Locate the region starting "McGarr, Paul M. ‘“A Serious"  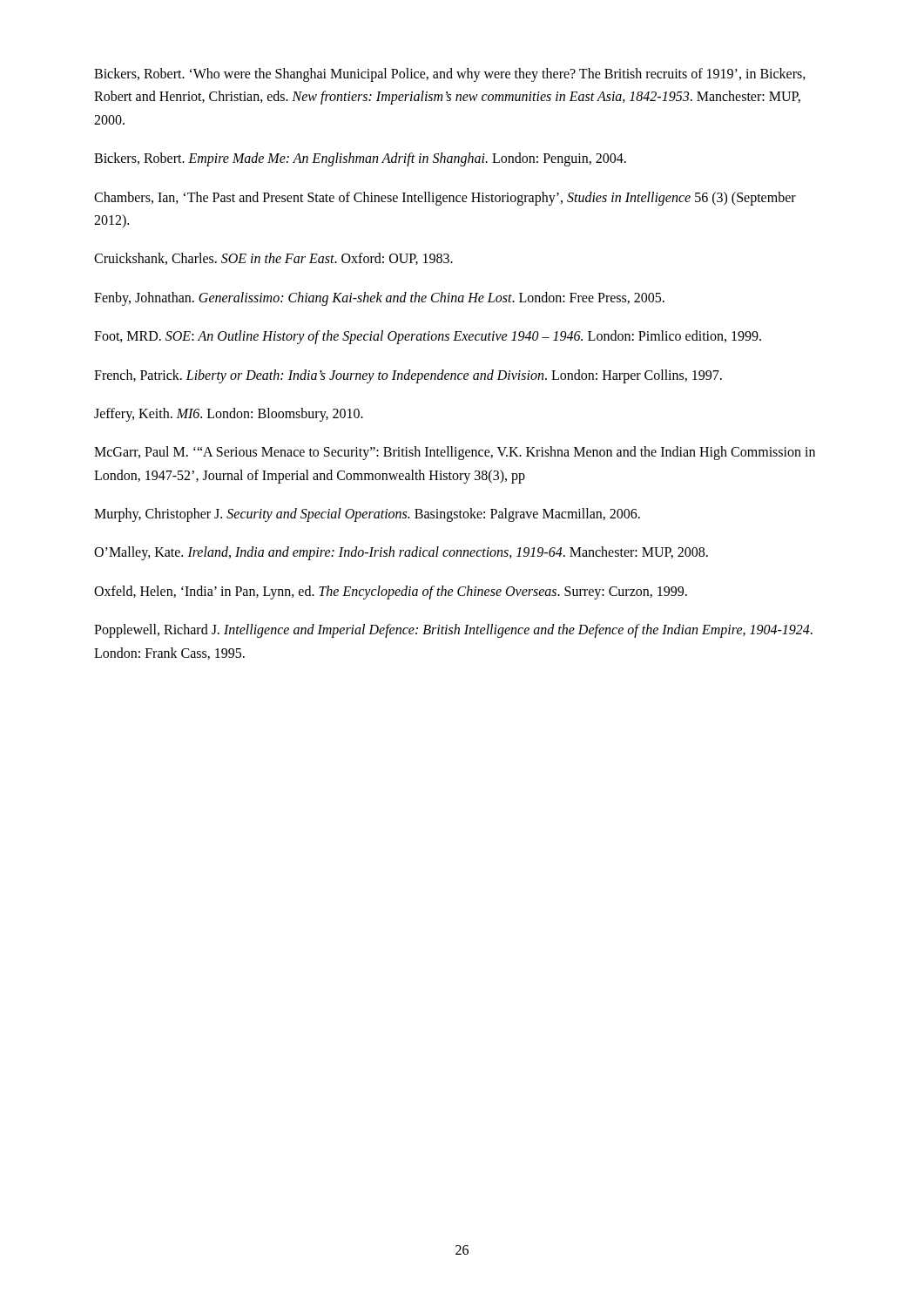pos(455,464)
